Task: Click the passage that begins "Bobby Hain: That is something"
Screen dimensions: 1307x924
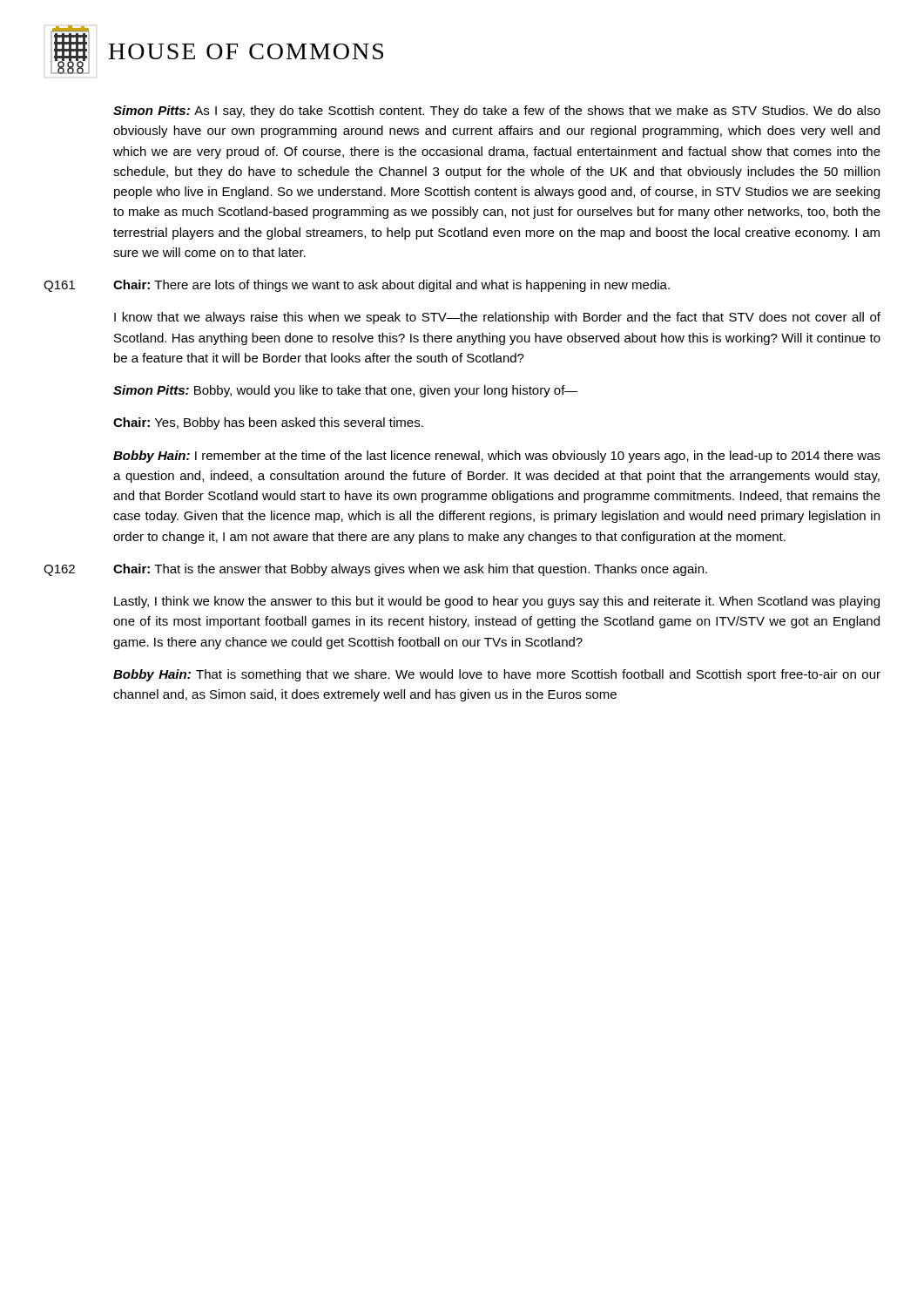Action: pyautogui.click(x=497, y=684)
